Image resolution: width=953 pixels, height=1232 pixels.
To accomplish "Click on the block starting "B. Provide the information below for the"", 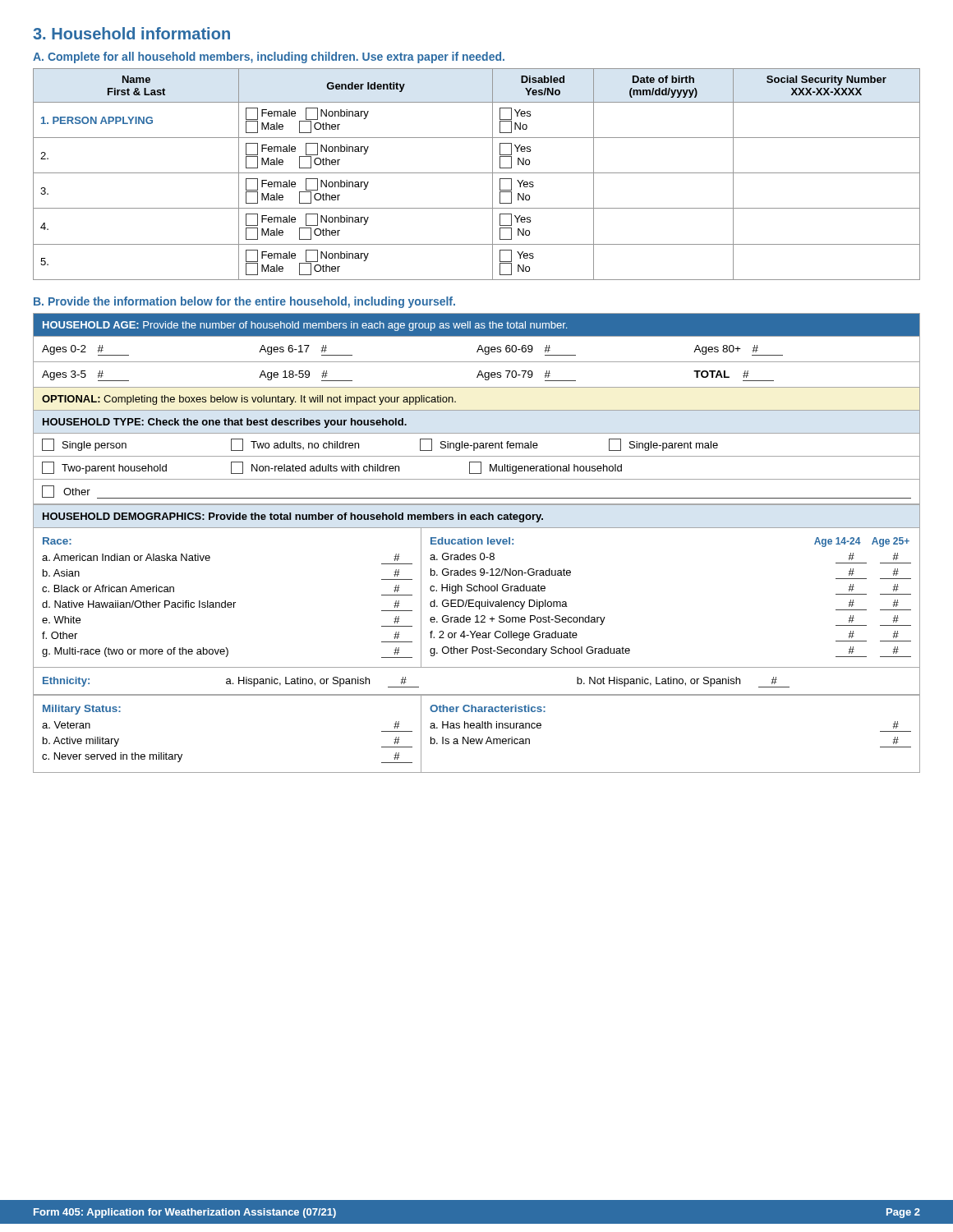I will pos(476,301).
